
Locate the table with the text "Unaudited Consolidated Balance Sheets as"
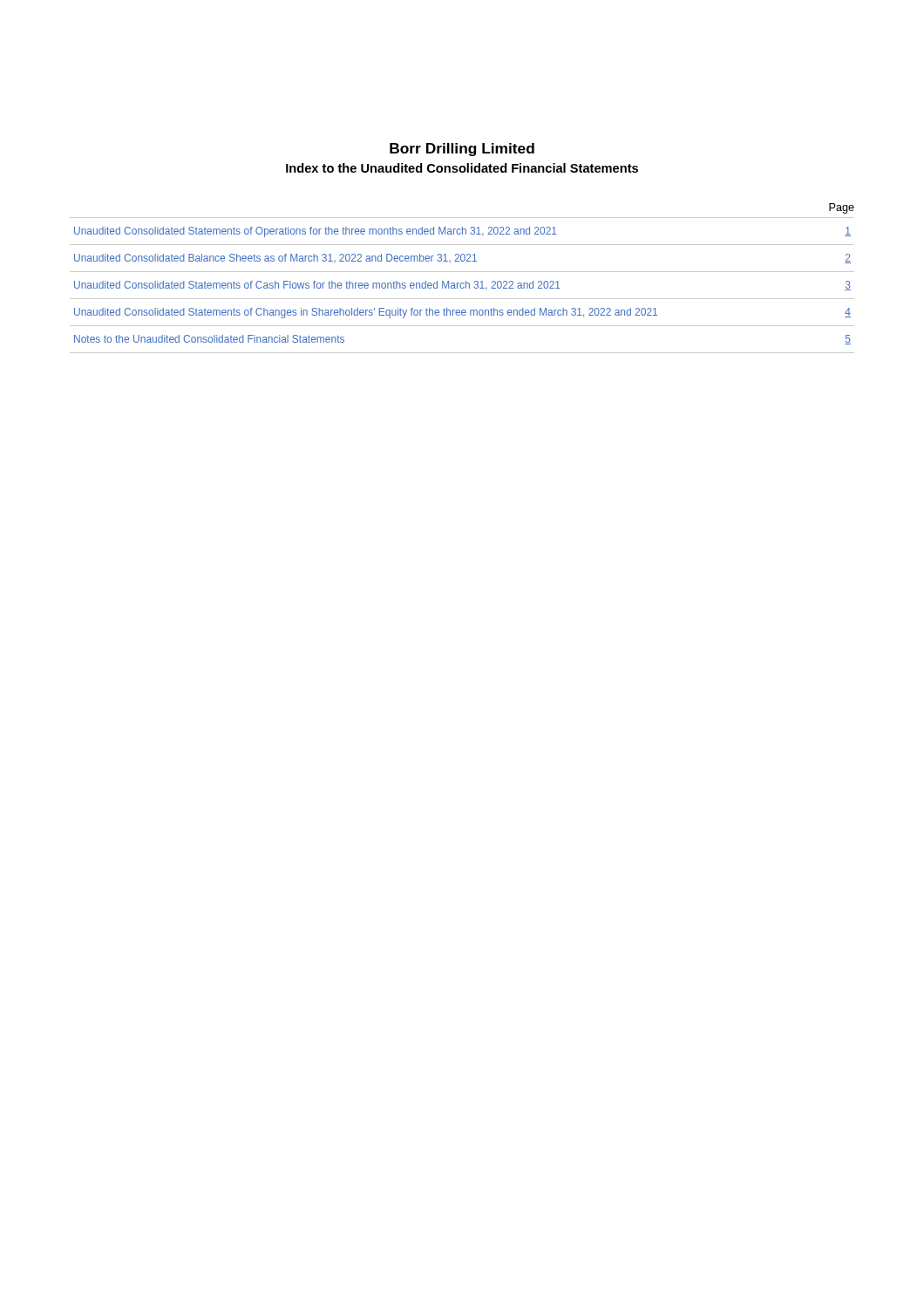click(462, 277)
